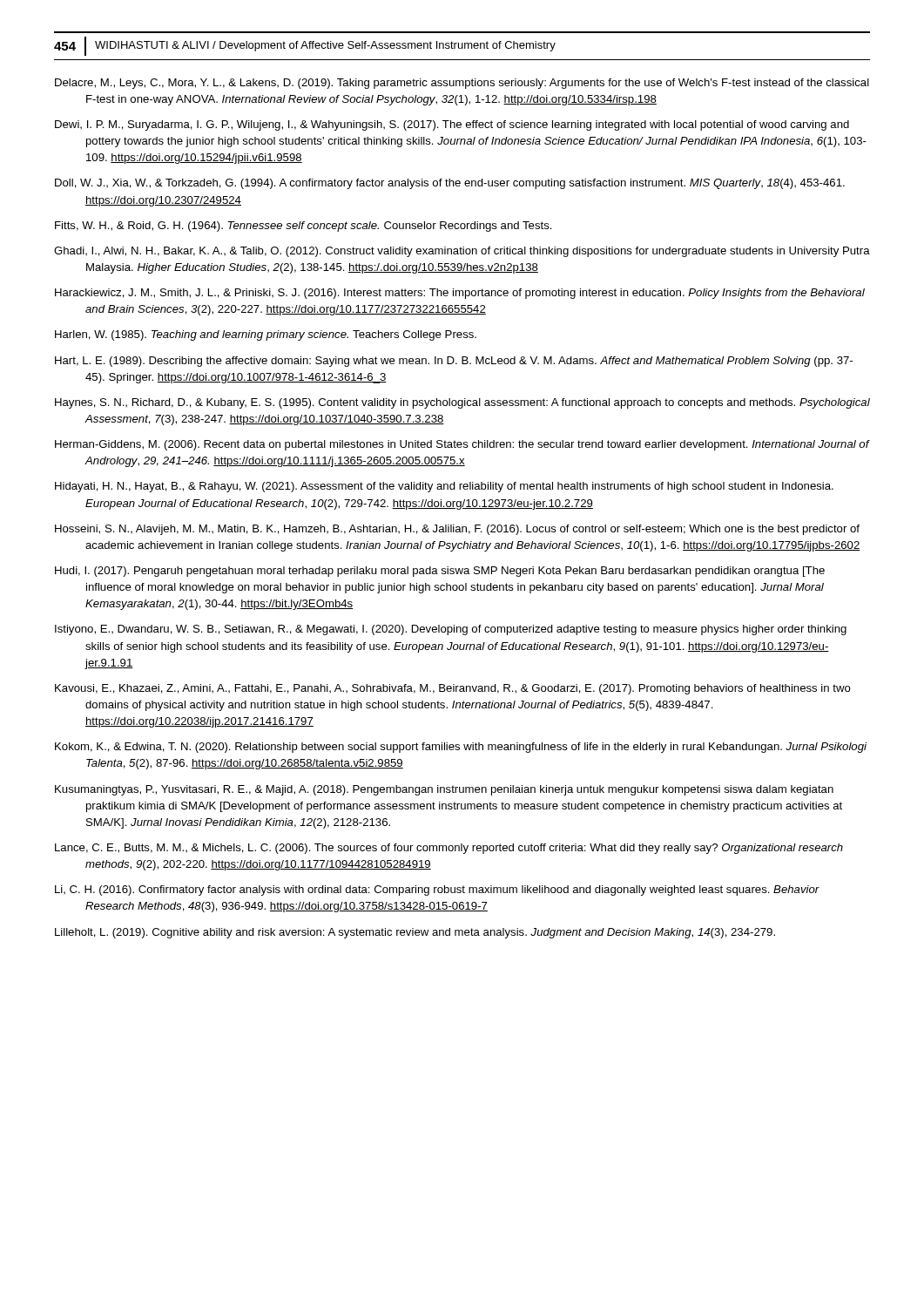924x1307 pixels.
Task: Click on the list item containing "Hudi, I. (2017). Pengaruh pengetahuan moral terhadap perilaku"
Action: [x=440, y=587]
